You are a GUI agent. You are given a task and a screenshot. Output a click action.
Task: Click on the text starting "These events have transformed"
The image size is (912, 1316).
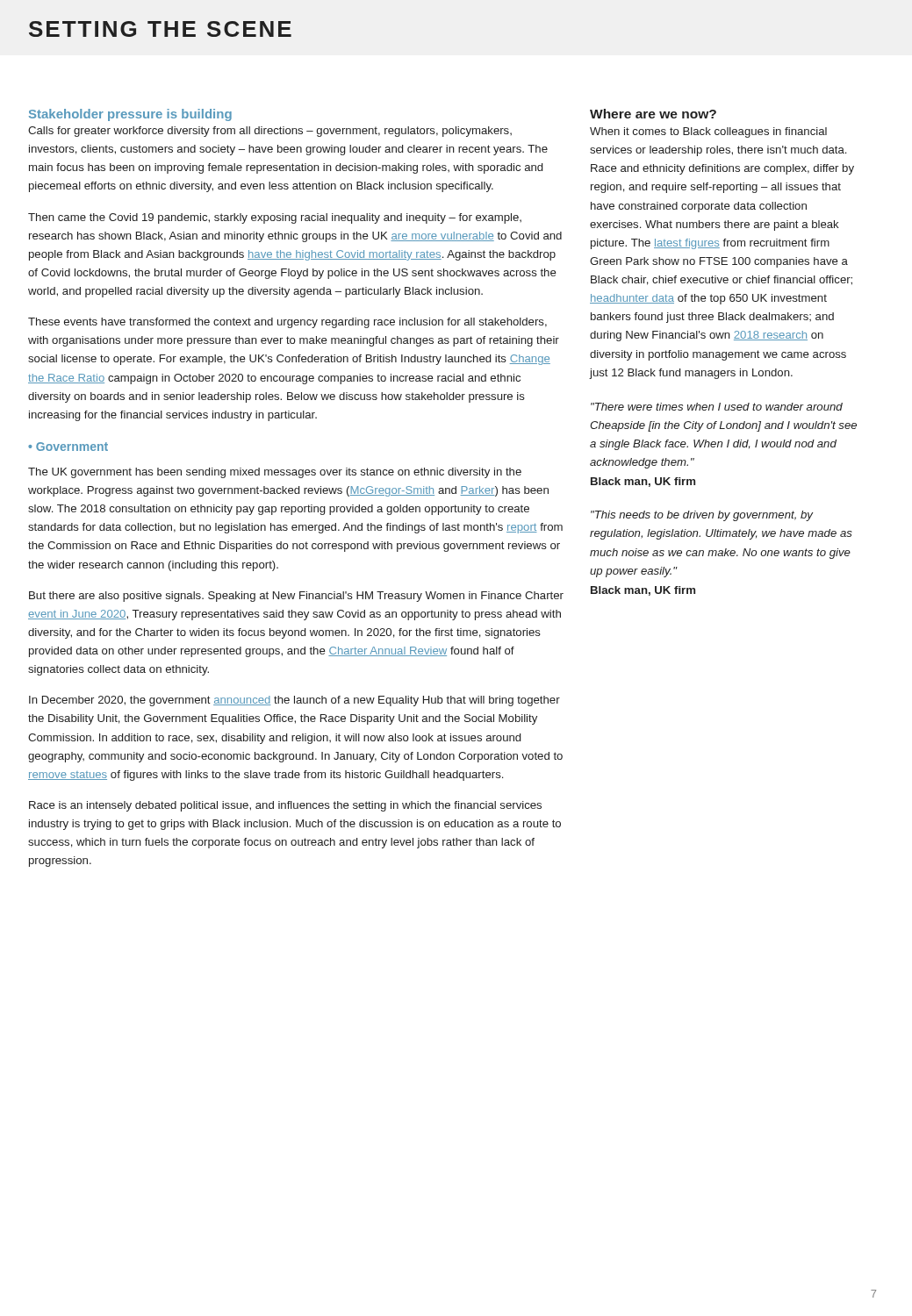pos(294,368)
